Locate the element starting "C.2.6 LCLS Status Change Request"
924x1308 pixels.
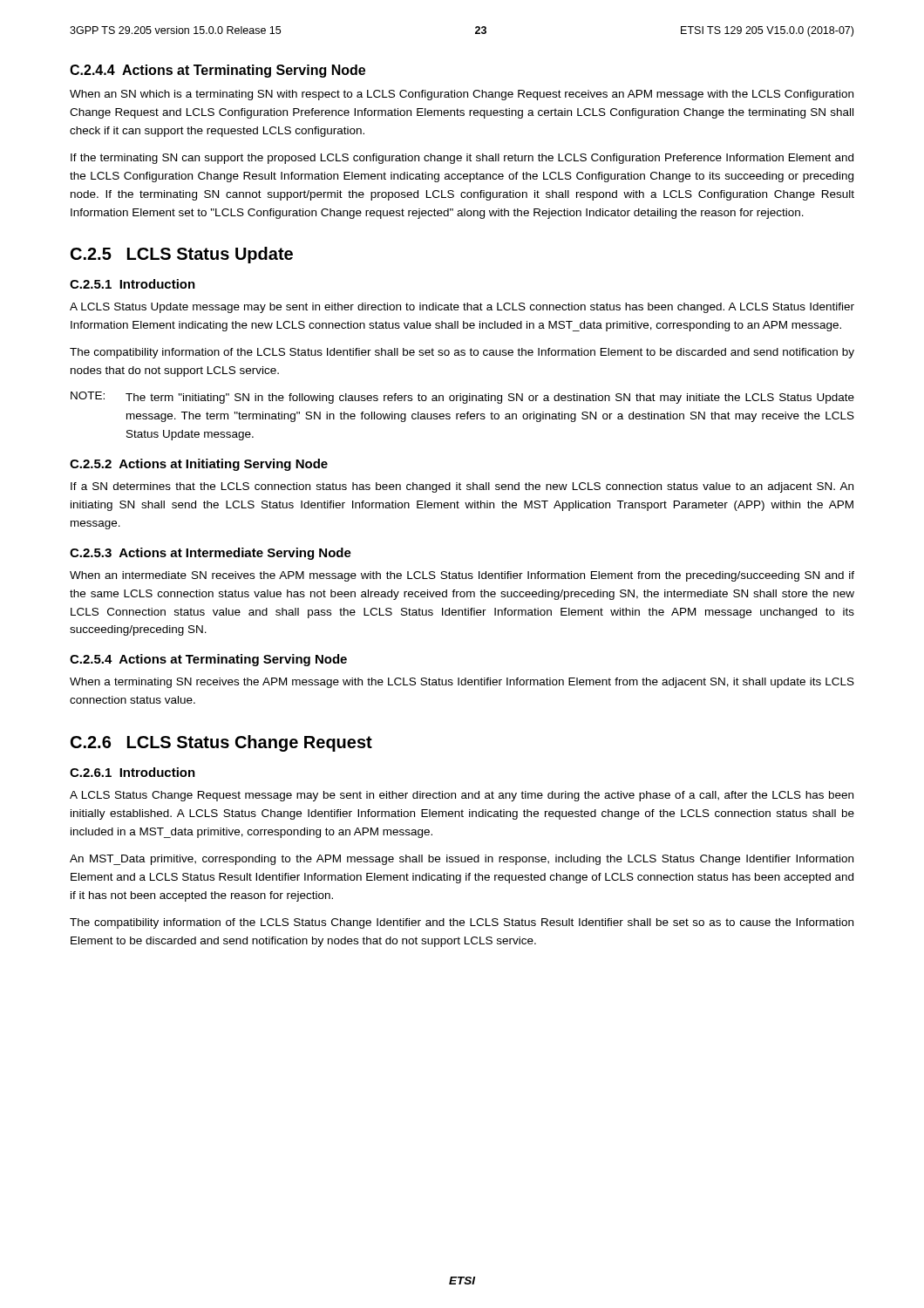click(x=221, y=743)
